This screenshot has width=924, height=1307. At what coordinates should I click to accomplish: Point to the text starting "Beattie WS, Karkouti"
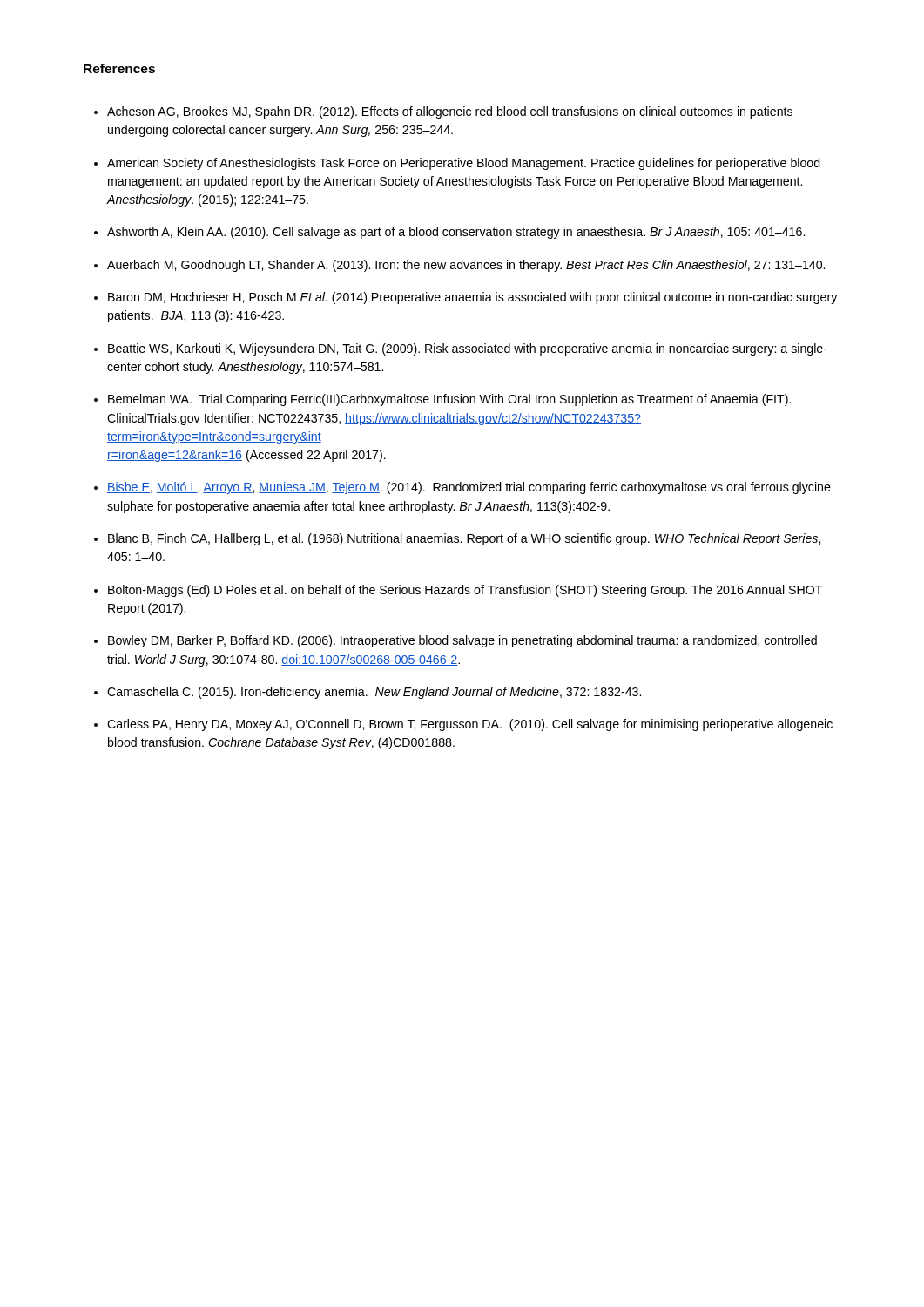[x=467, y=358]
